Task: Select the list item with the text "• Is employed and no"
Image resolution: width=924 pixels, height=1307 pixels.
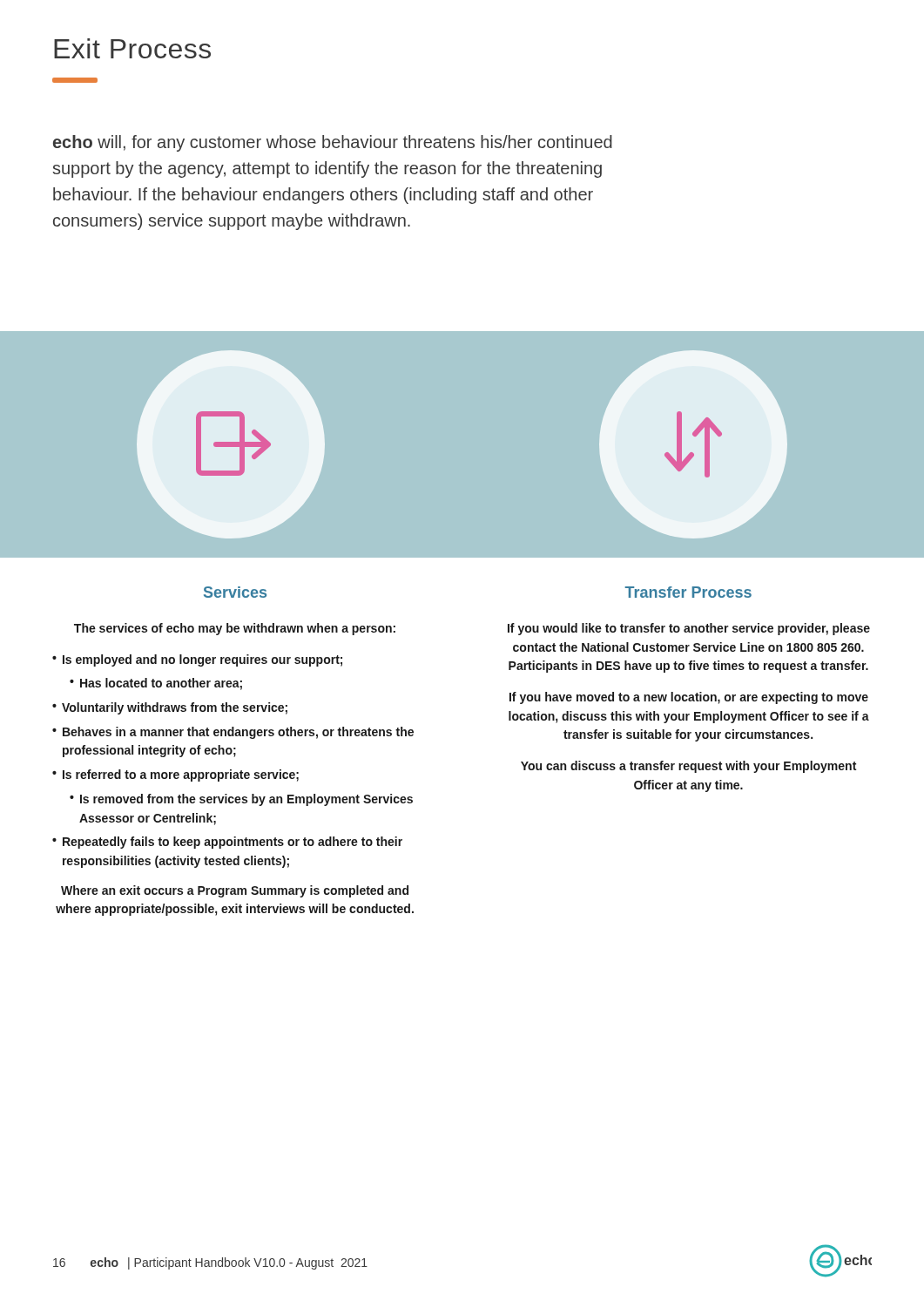Action: point(198,660)
